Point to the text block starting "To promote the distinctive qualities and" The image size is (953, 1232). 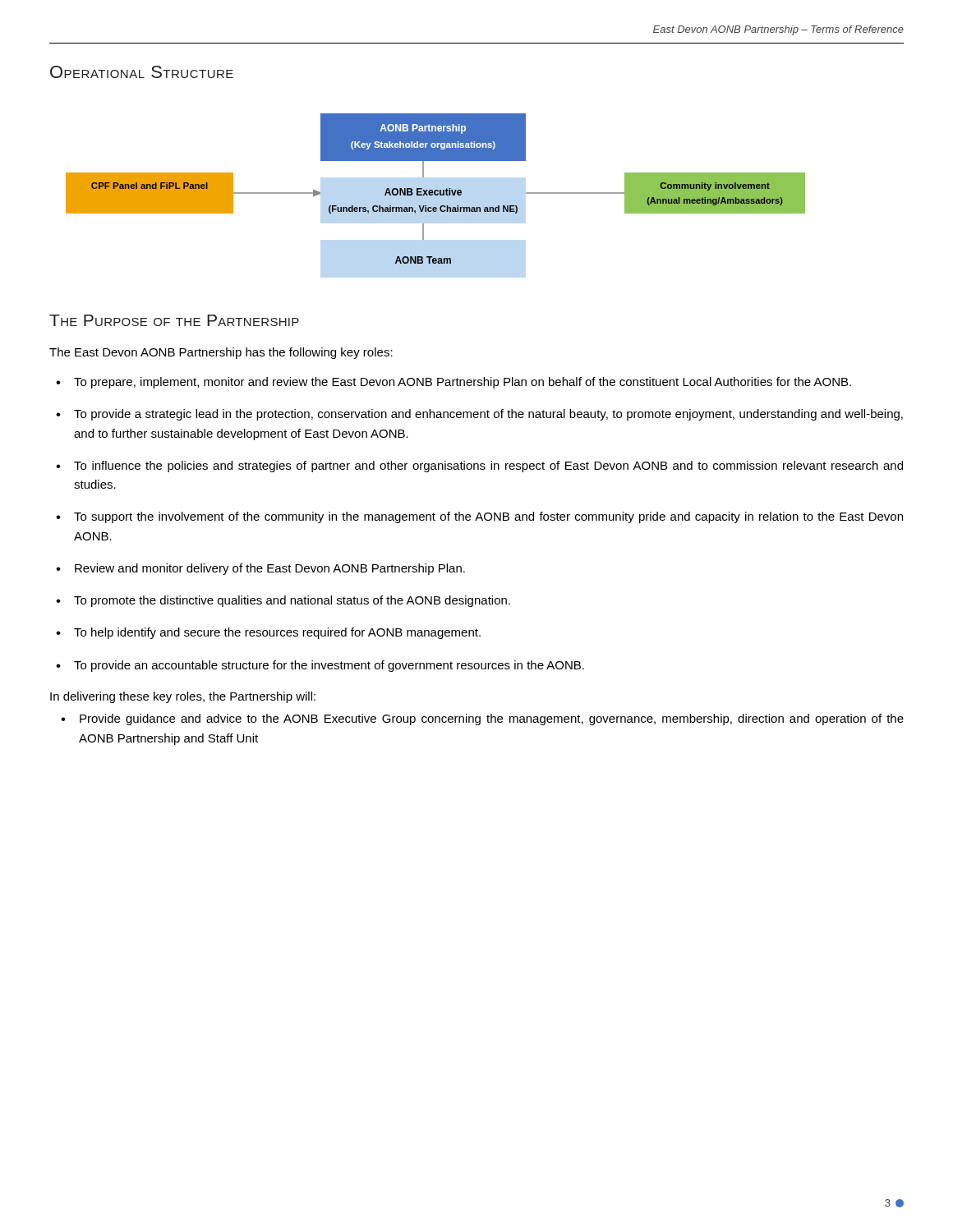pyautogui.click(x=292, y=600)
